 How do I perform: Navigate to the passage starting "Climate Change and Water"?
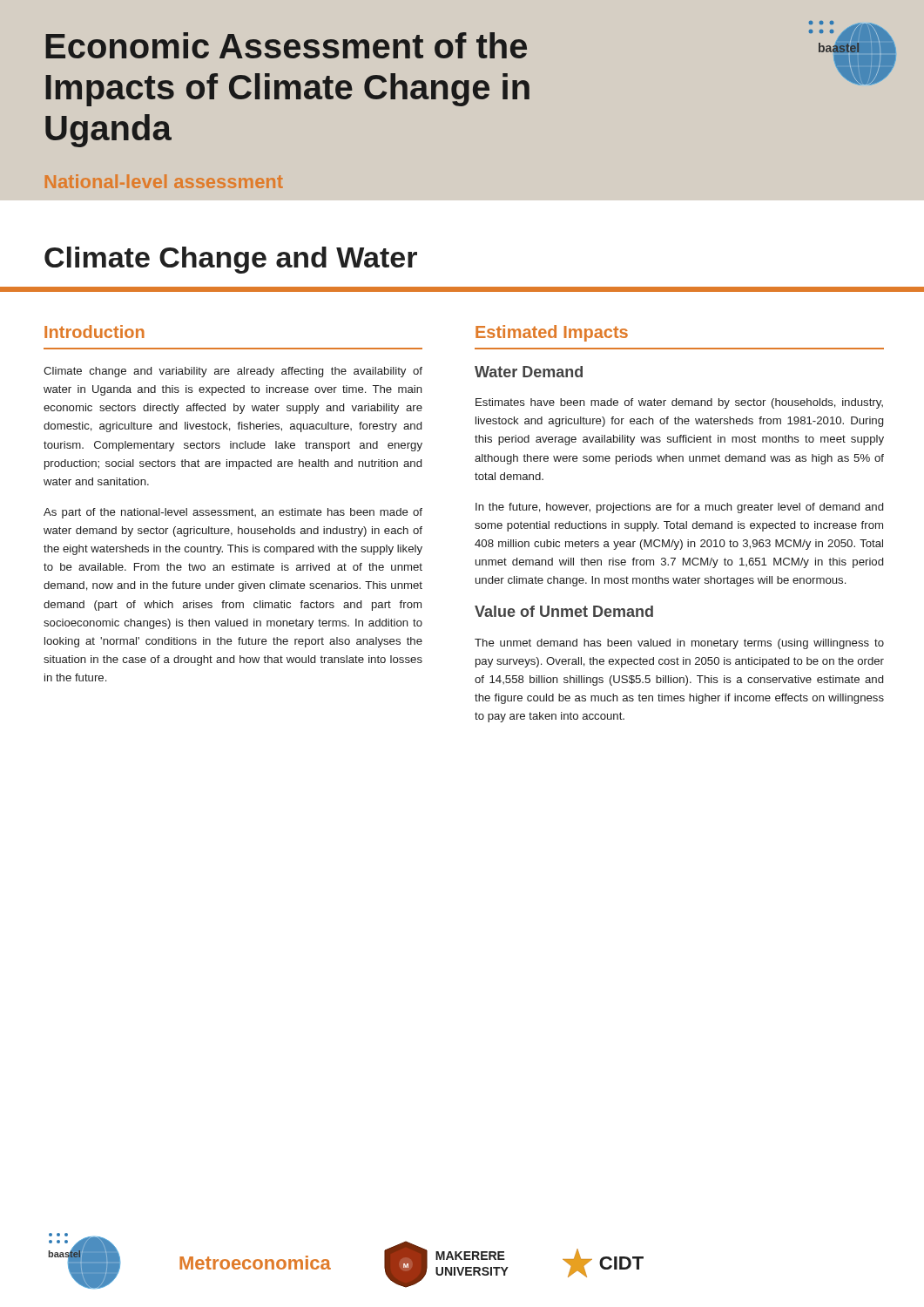pyautogui.click(x=231, y=260)
